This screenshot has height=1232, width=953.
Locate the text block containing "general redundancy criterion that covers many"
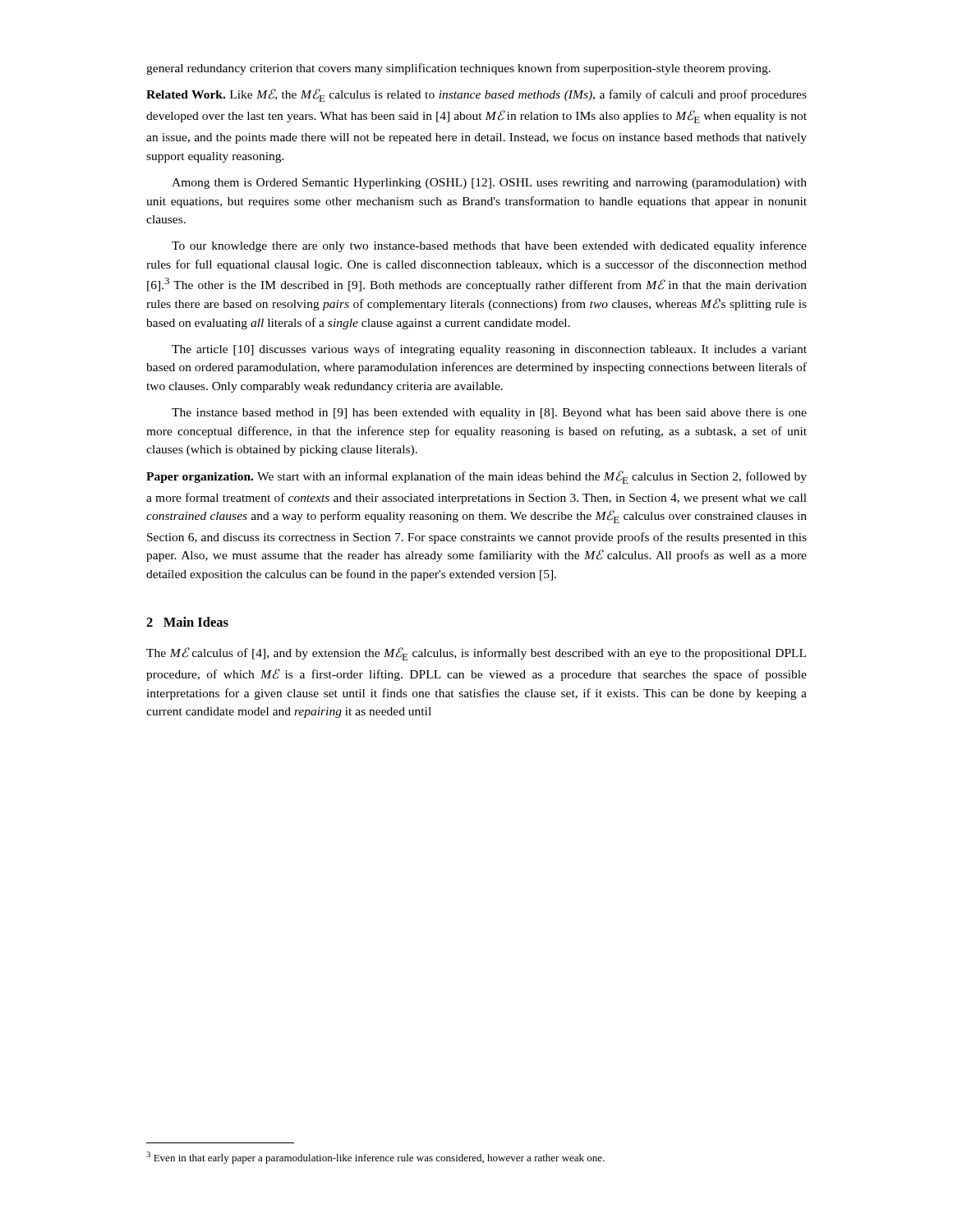(476, 68)
